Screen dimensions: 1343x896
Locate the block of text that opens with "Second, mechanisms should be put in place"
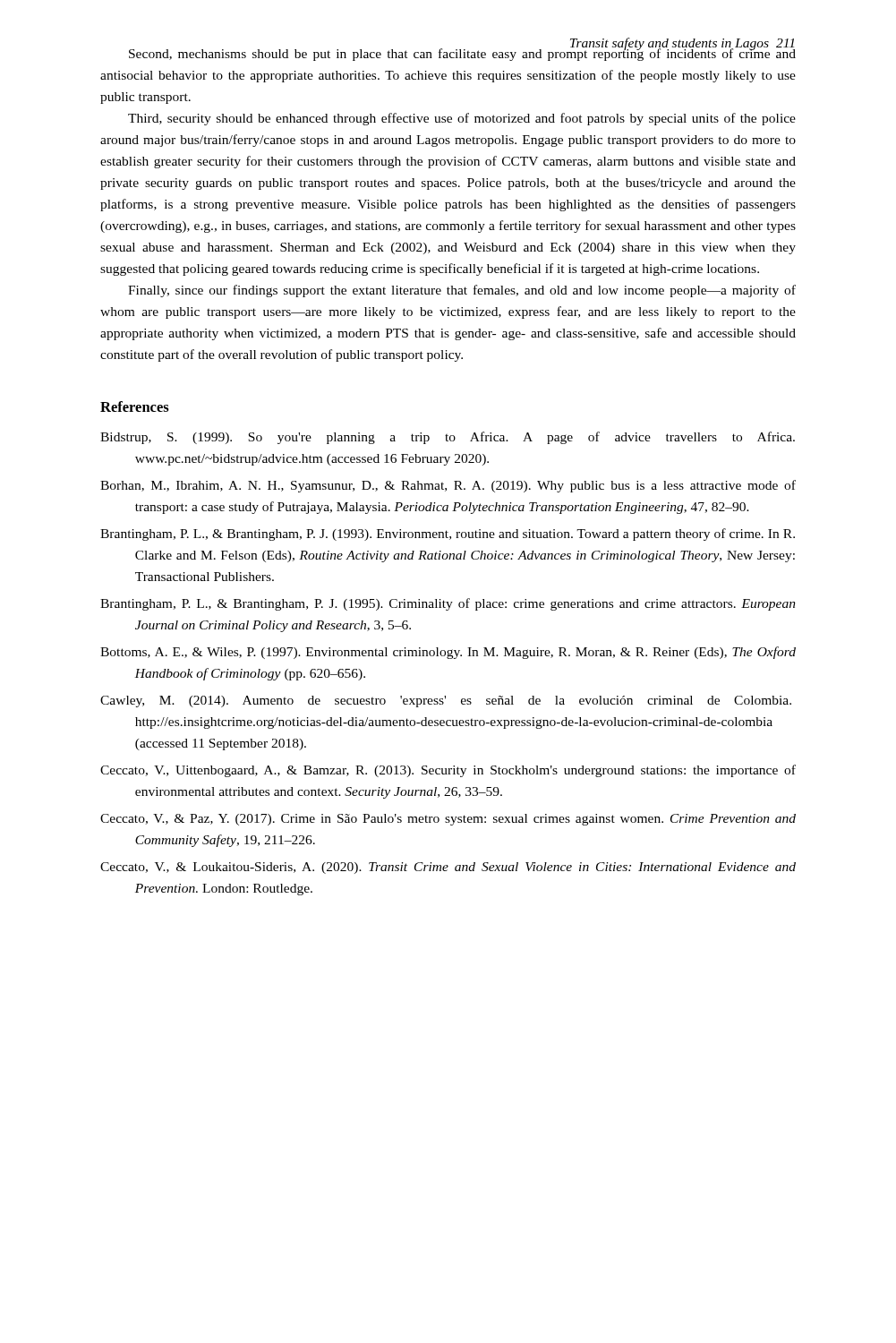[x=448, y=75]
